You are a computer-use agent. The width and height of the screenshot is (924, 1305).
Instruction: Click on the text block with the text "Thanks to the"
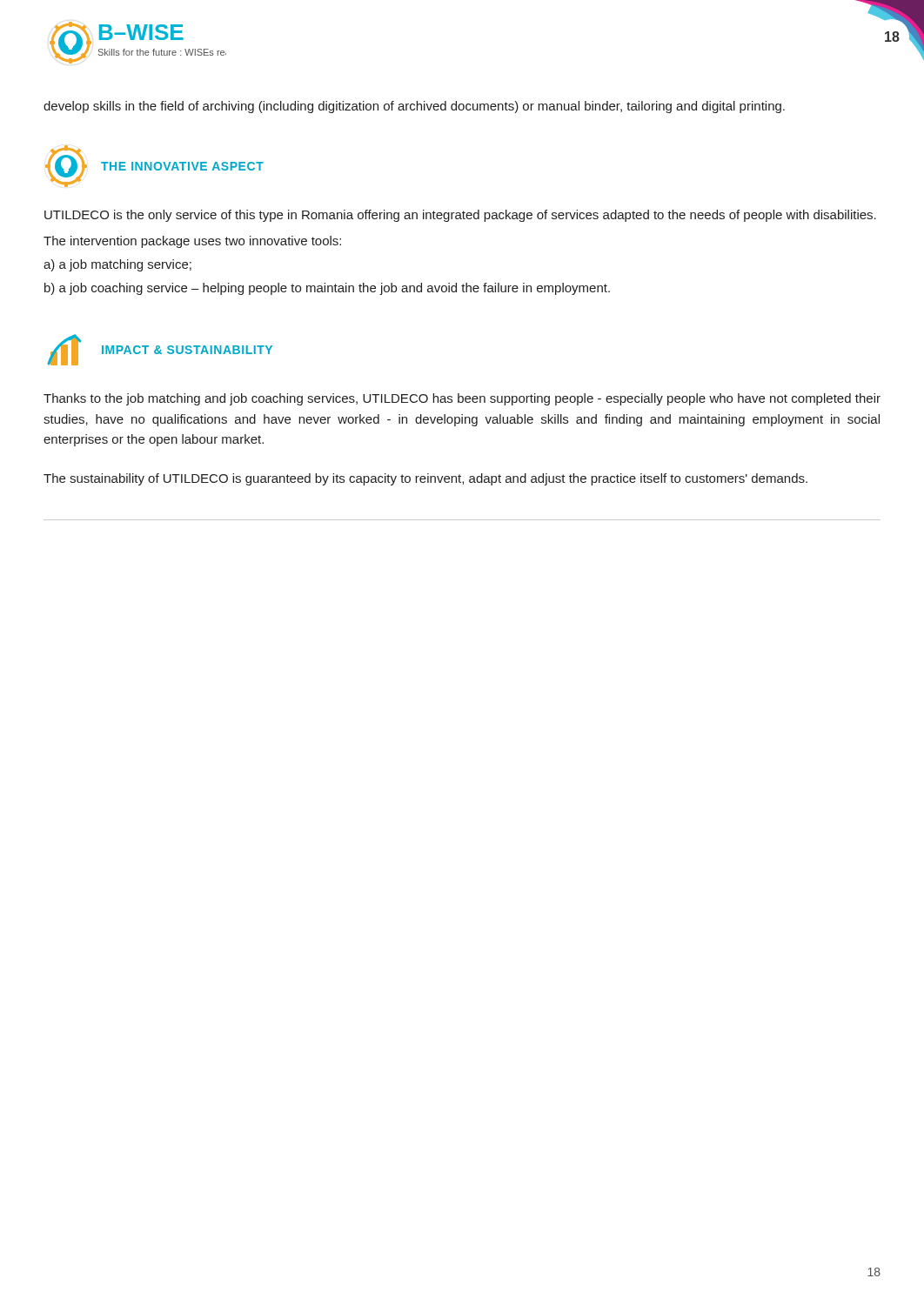tap(462, 418)
